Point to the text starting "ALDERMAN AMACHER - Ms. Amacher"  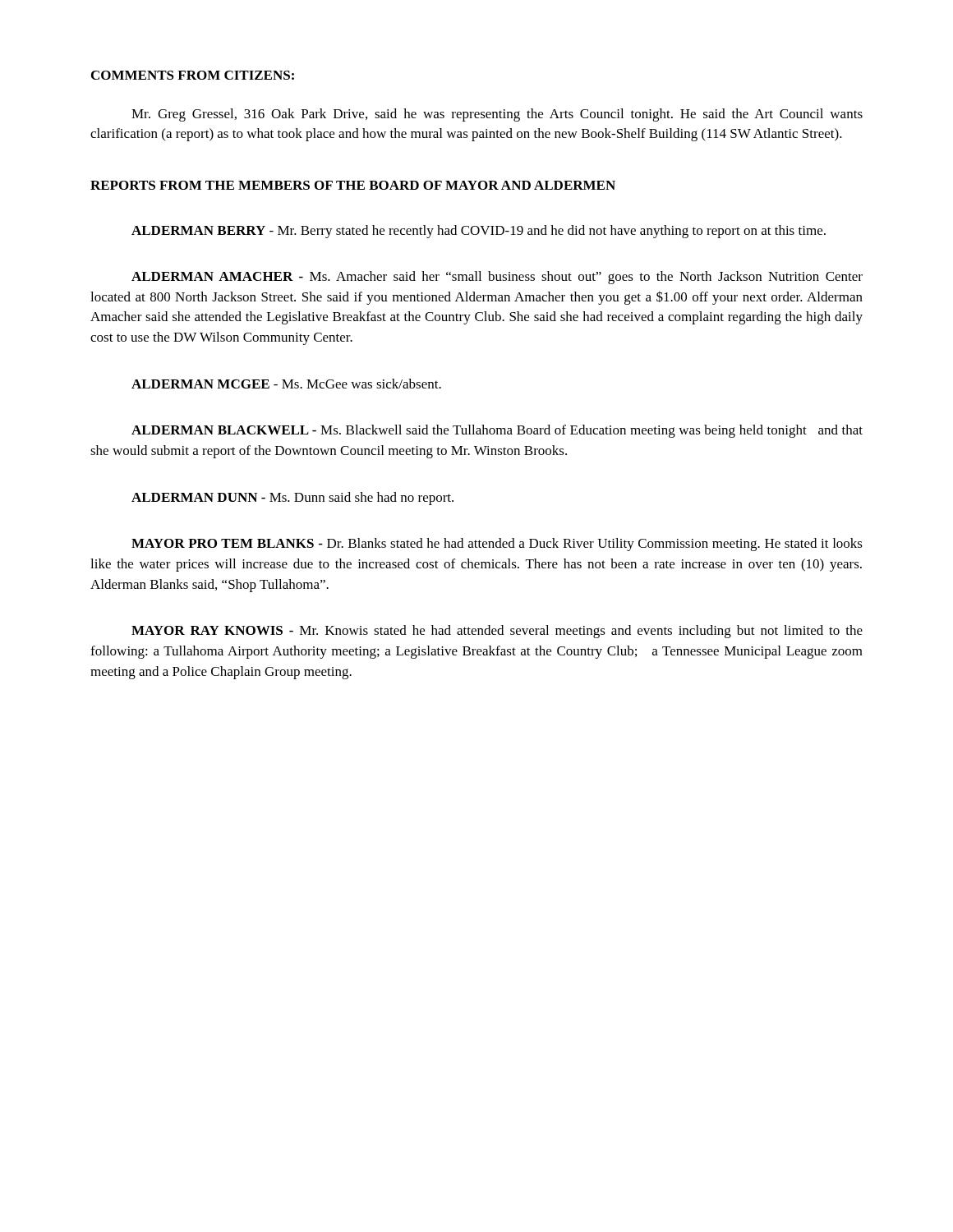(x=476, y=308)
